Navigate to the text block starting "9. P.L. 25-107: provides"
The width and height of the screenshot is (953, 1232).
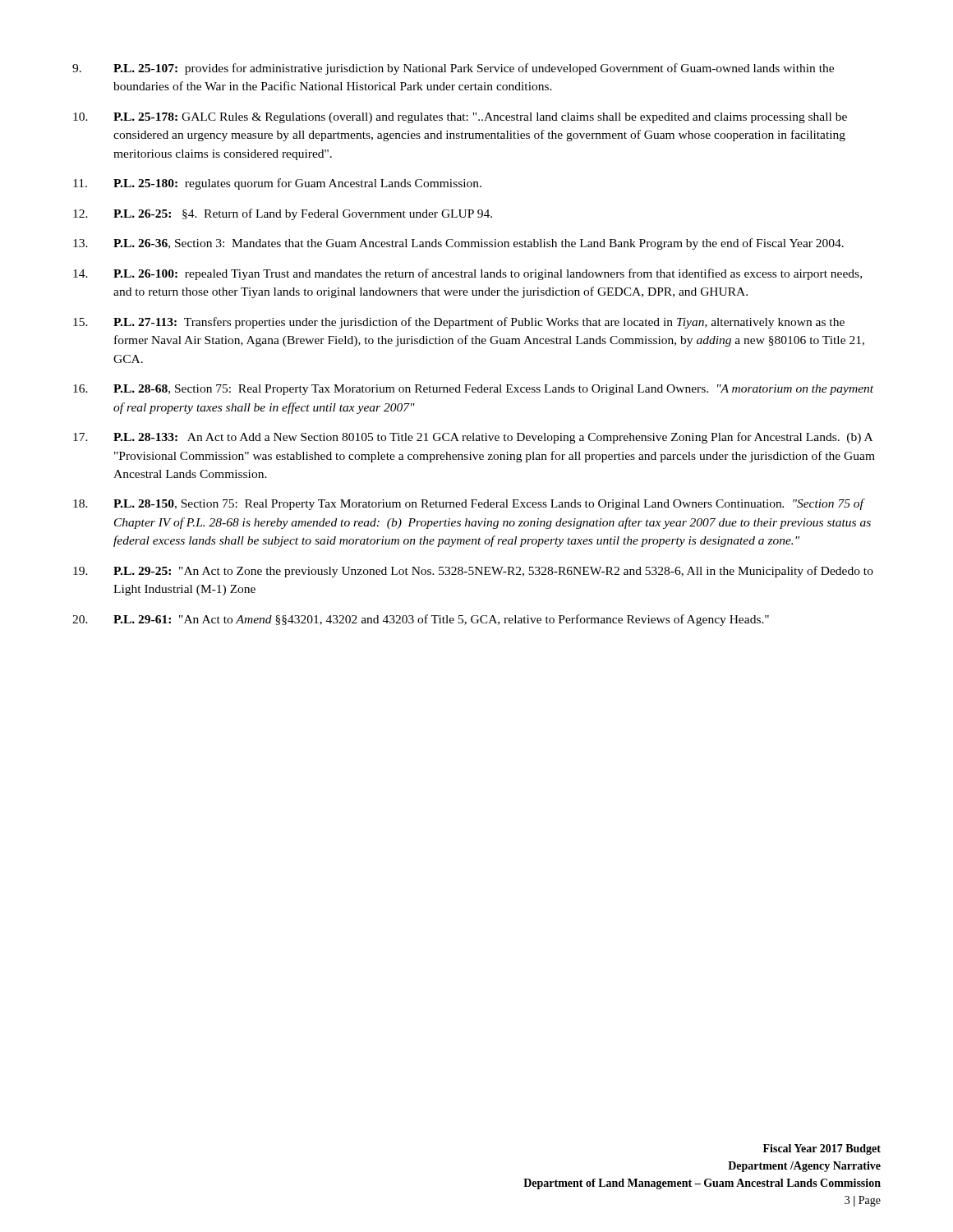476,78
